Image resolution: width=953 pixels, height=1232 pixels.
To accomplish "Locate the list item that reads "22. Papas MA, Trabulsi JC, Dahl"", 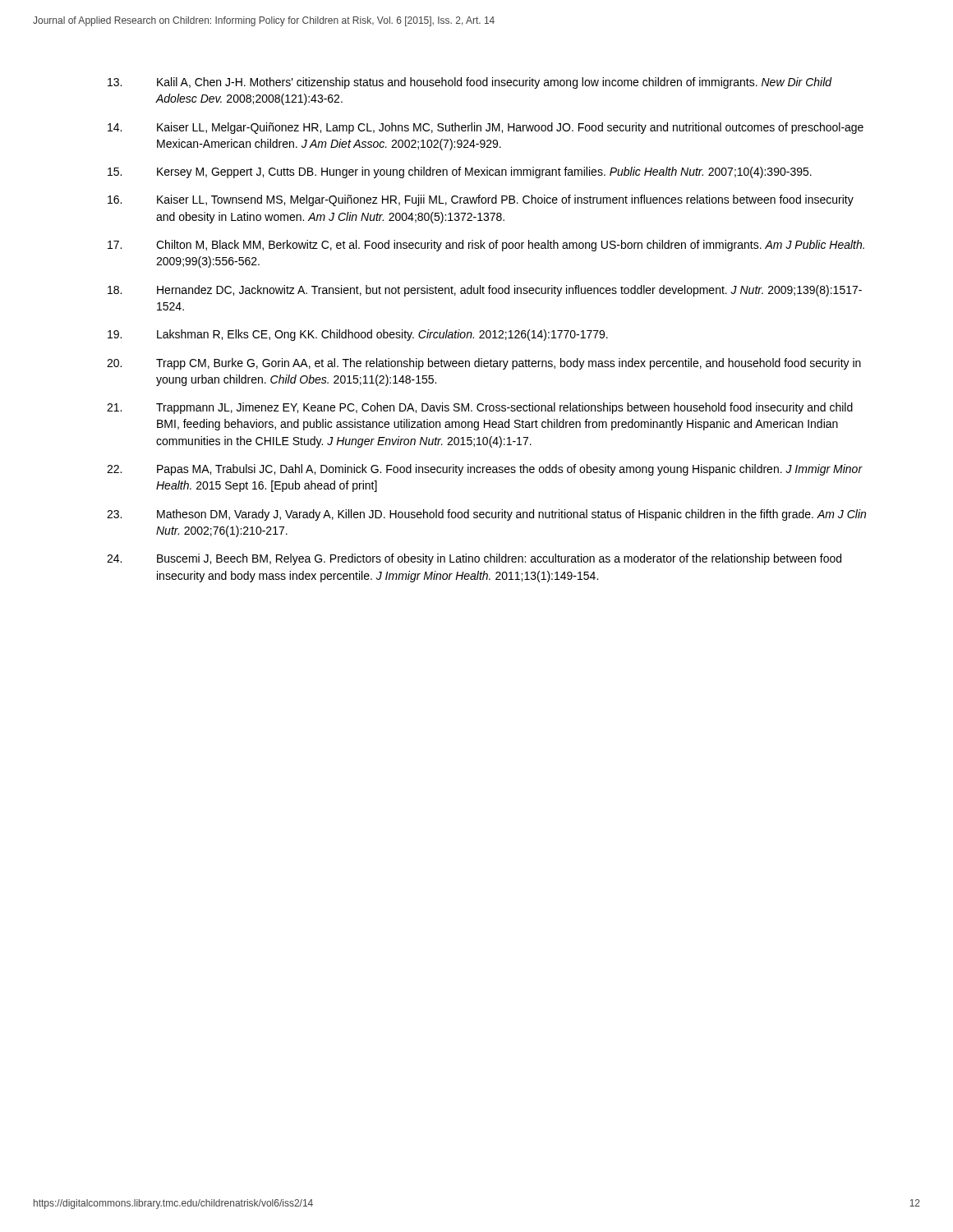I will [489, 477].
